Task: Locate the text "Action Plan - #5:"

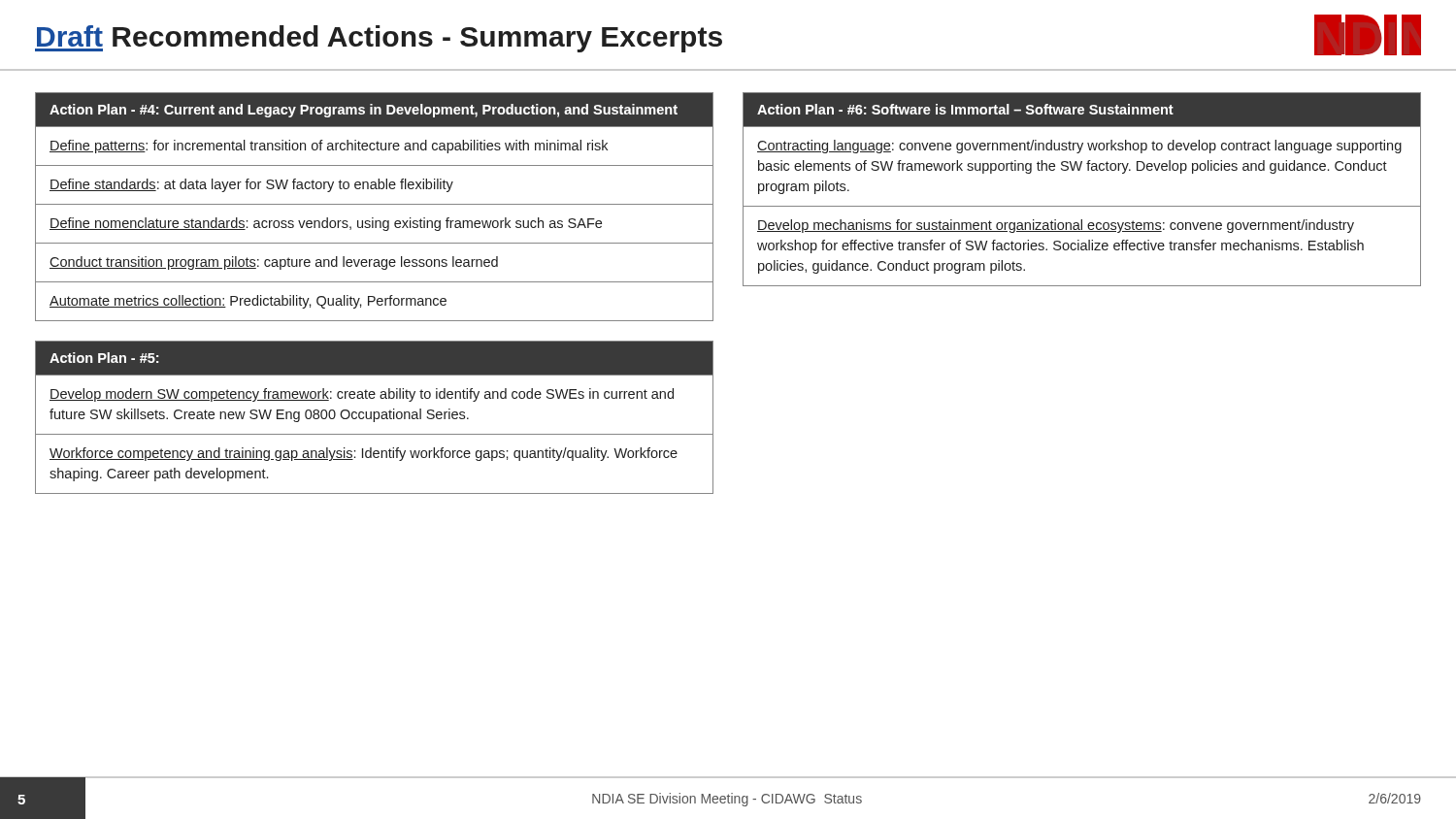Action: pyautogui.click(x=105, y=358)
